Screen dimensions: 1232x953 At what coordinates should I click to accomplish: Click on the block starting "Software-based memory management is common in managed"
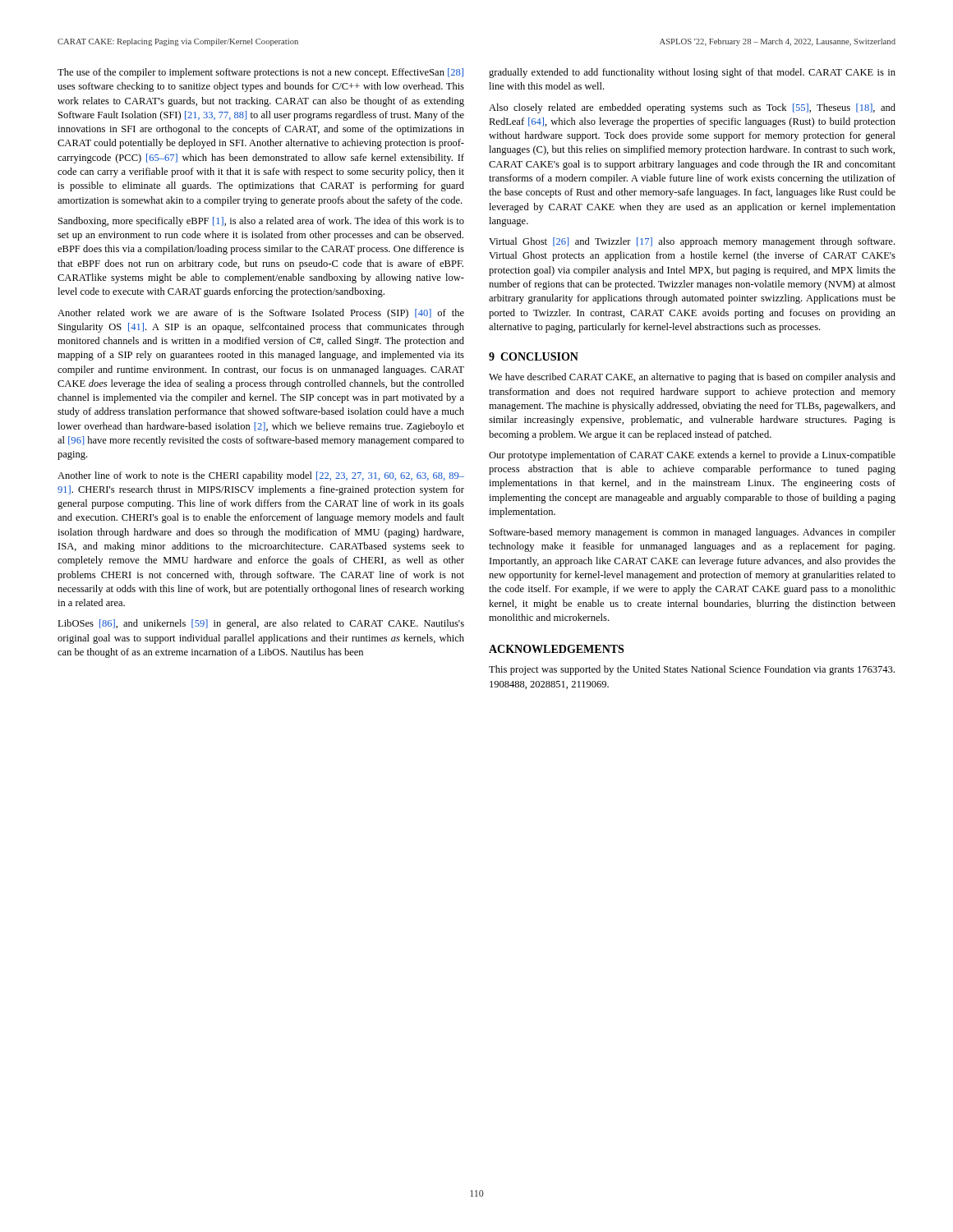[x=692, y=575]
